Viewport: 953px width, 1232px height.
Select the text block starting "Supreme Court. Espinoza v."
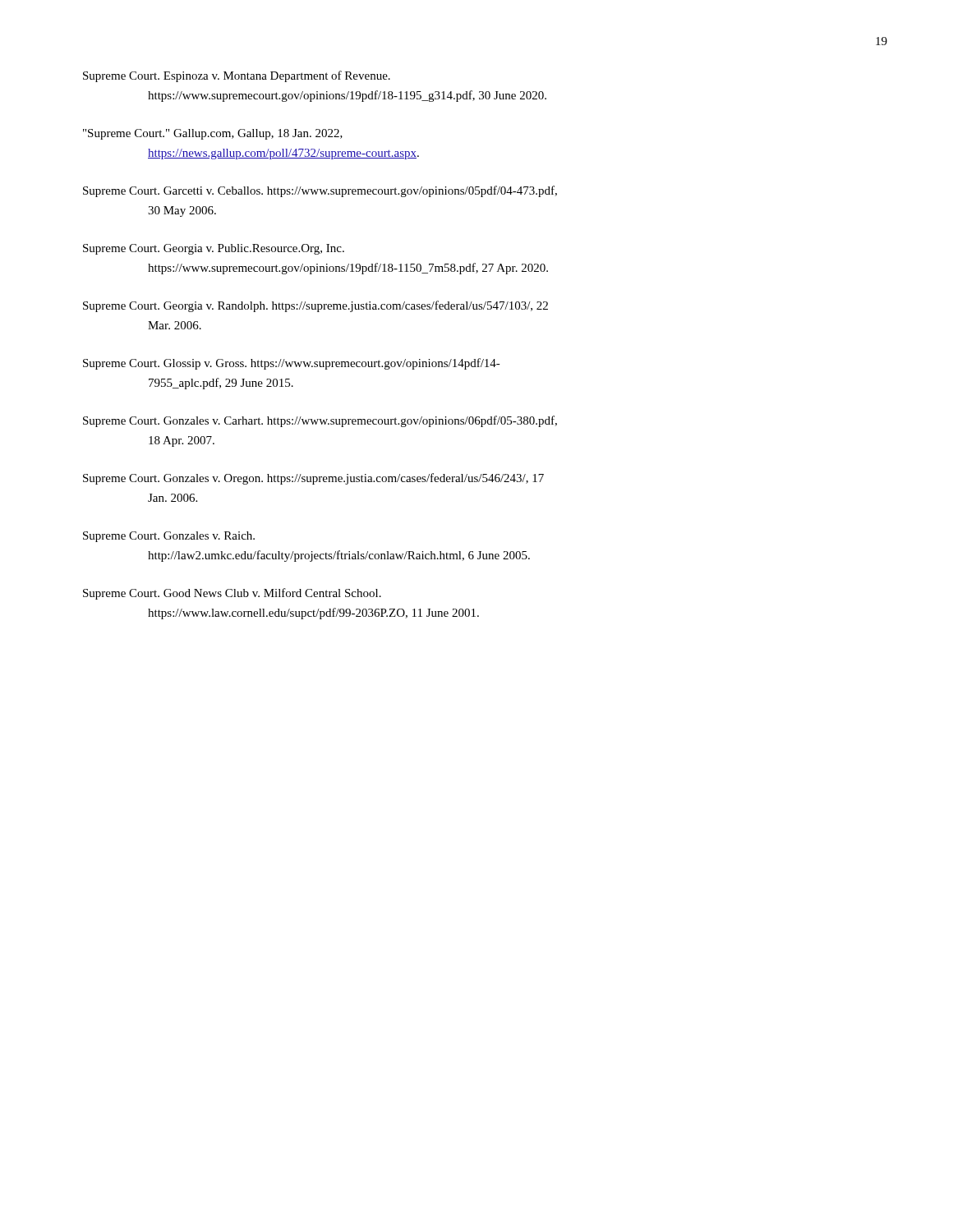[x=476, y=85]
